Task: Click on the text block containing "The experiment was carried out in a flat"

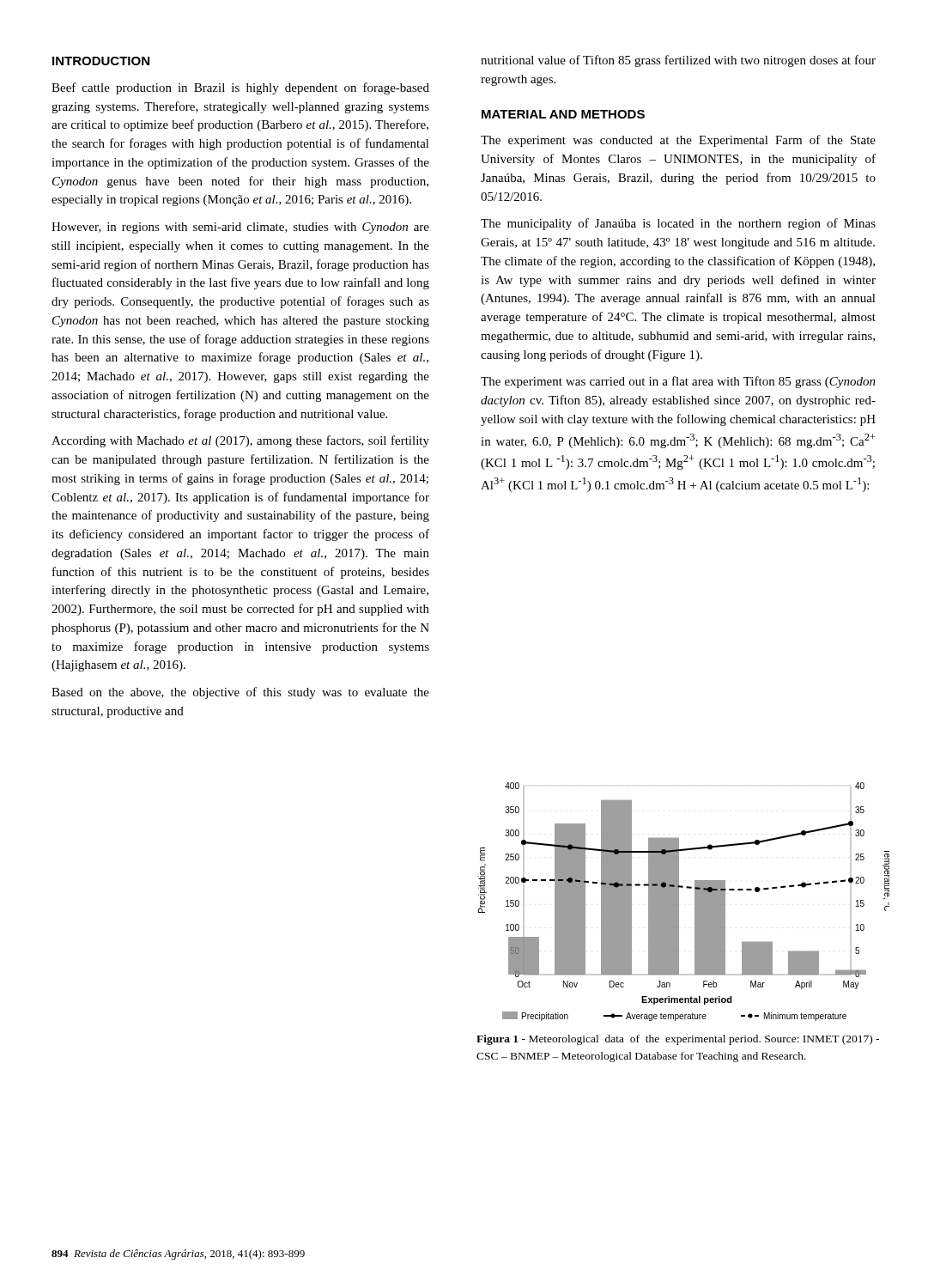Action: 678,434
